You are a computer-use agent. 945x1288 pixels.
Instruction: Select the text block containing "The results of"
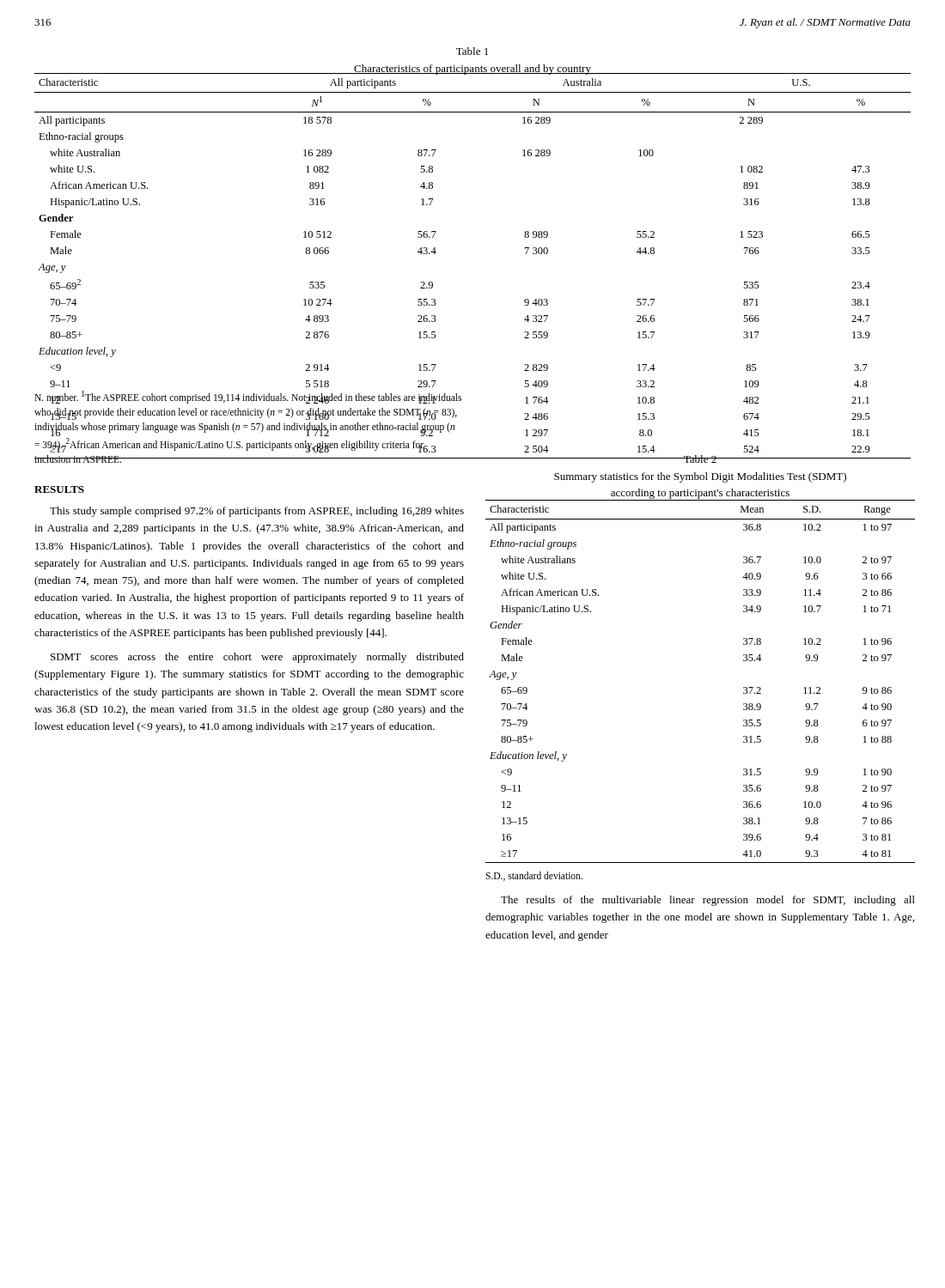[700, 917]
